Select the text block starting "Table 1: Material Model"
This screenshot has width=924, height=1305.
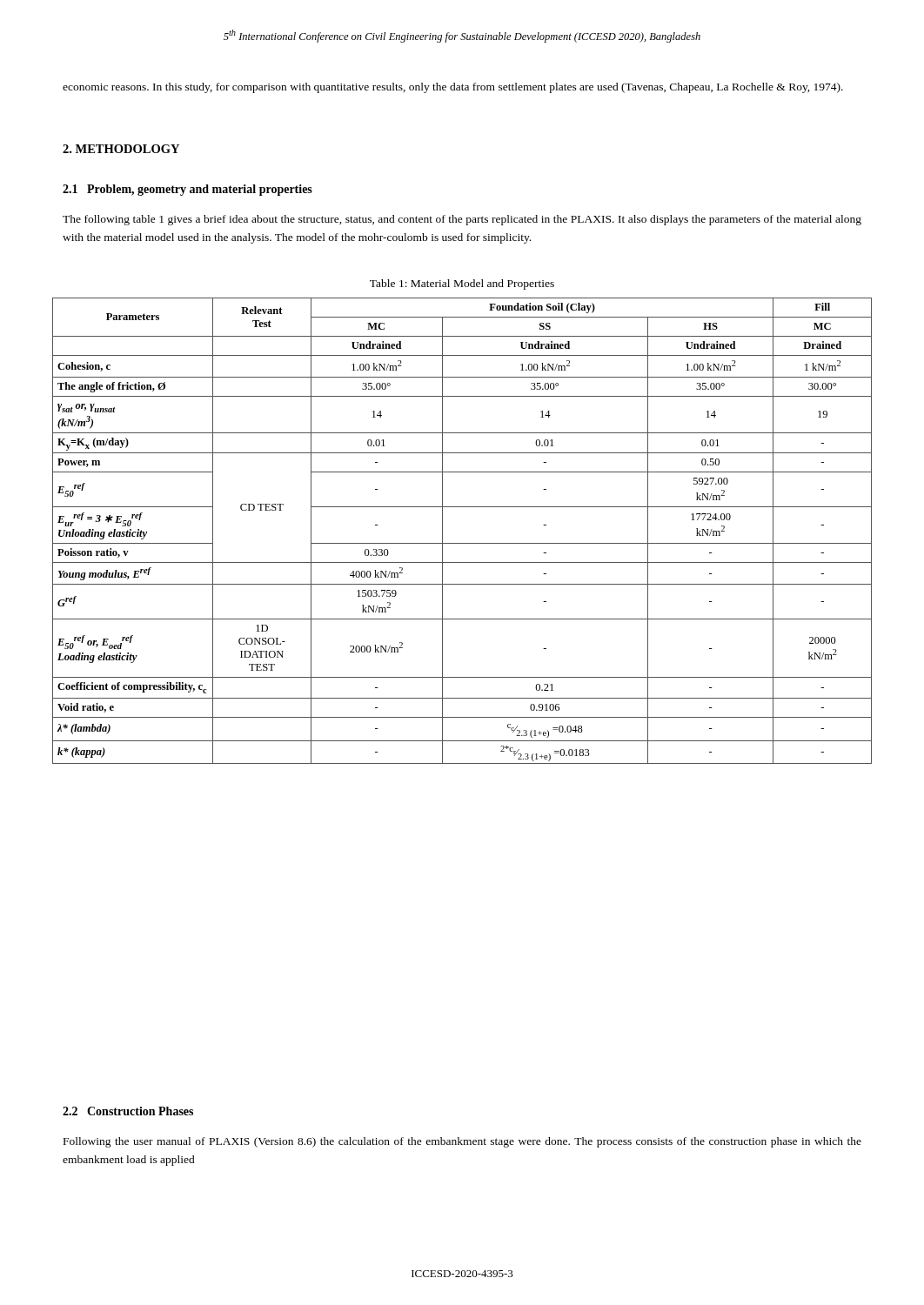pyautogui.click(x=462, y=283)
